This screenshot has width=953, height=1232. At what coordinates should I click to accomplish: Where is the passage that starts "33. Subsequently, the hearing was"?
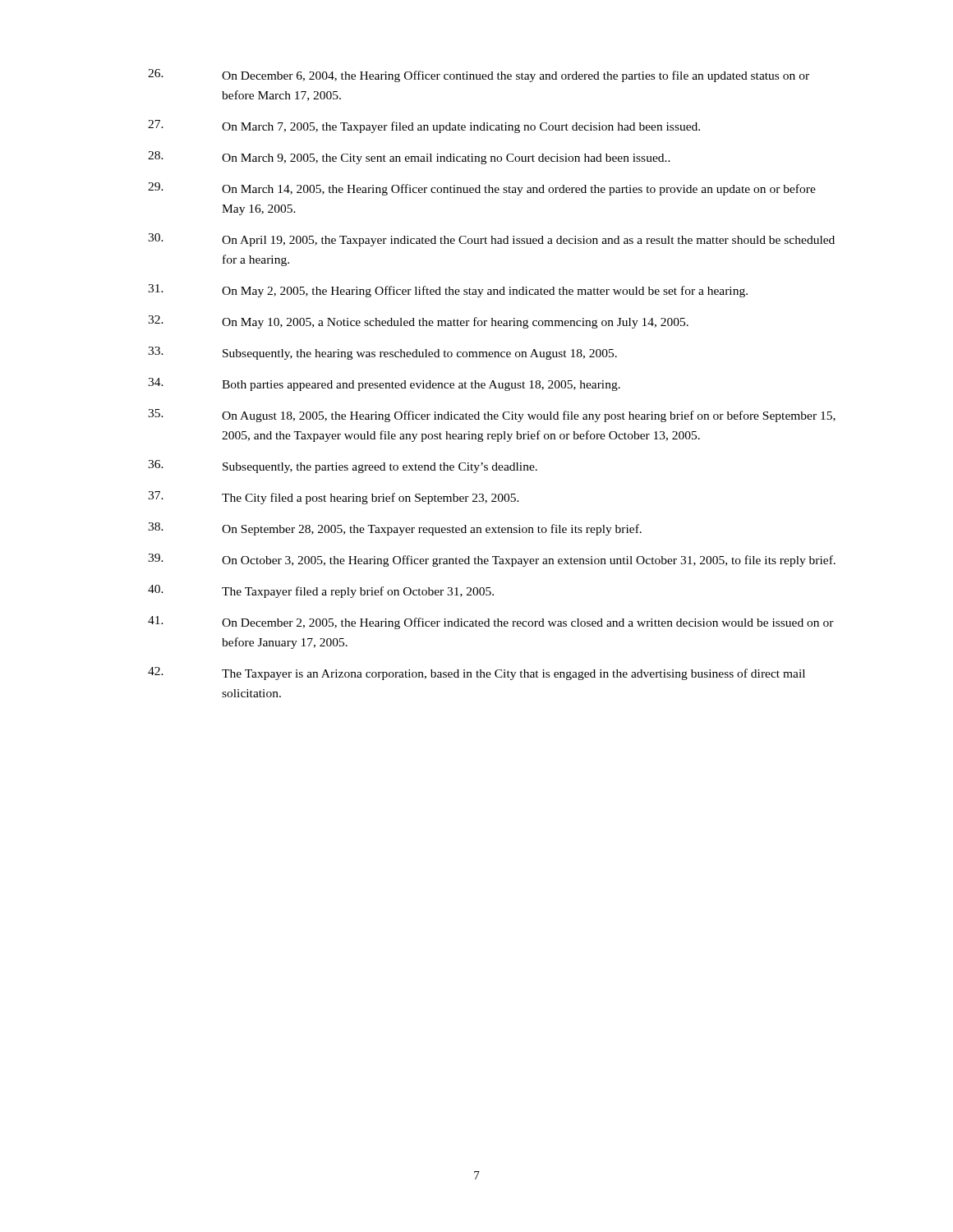click(x=493, y=353)
